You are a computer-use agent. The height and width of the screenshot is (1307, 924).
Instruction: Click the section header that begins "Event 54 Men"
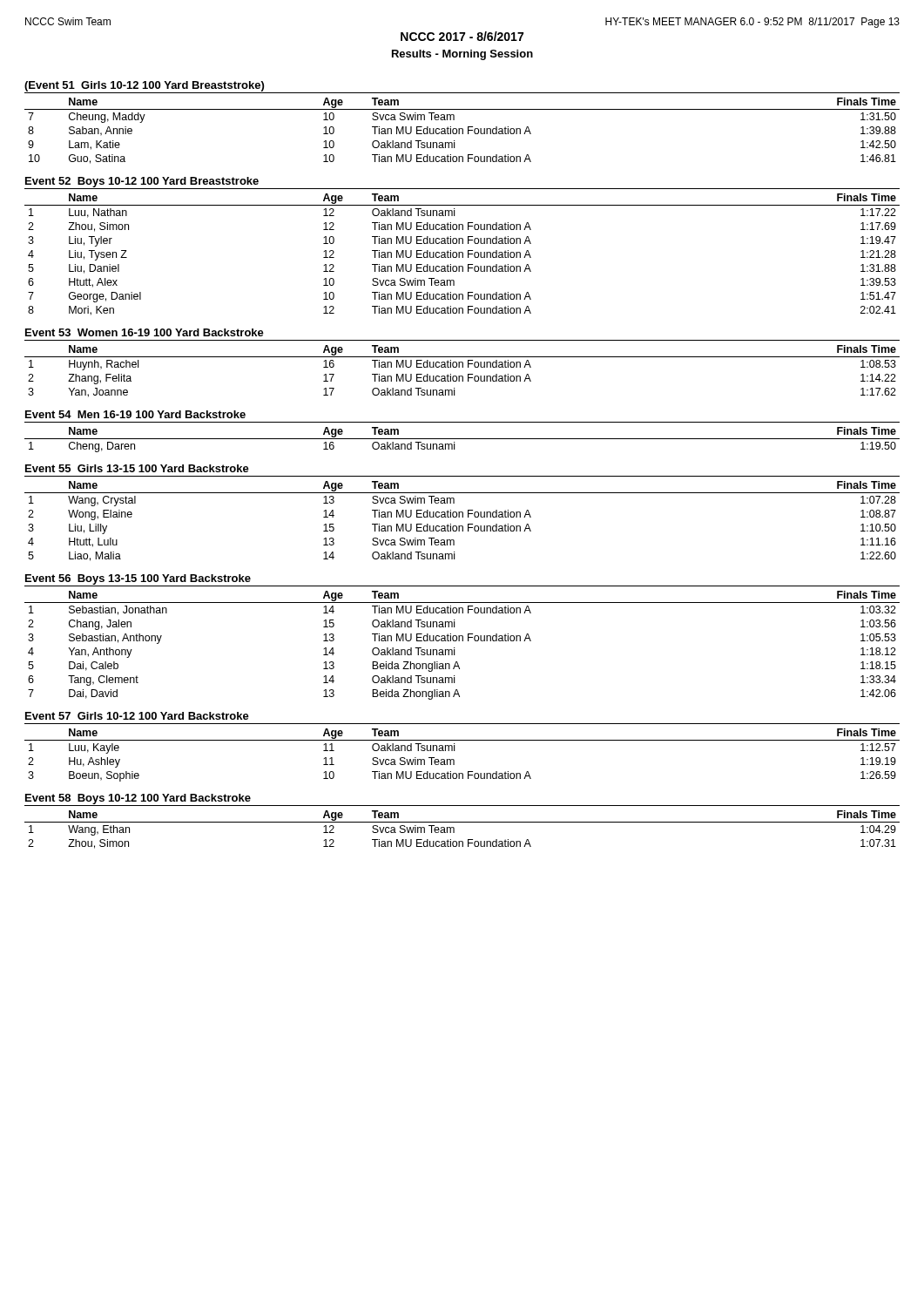tap(135, 414)
